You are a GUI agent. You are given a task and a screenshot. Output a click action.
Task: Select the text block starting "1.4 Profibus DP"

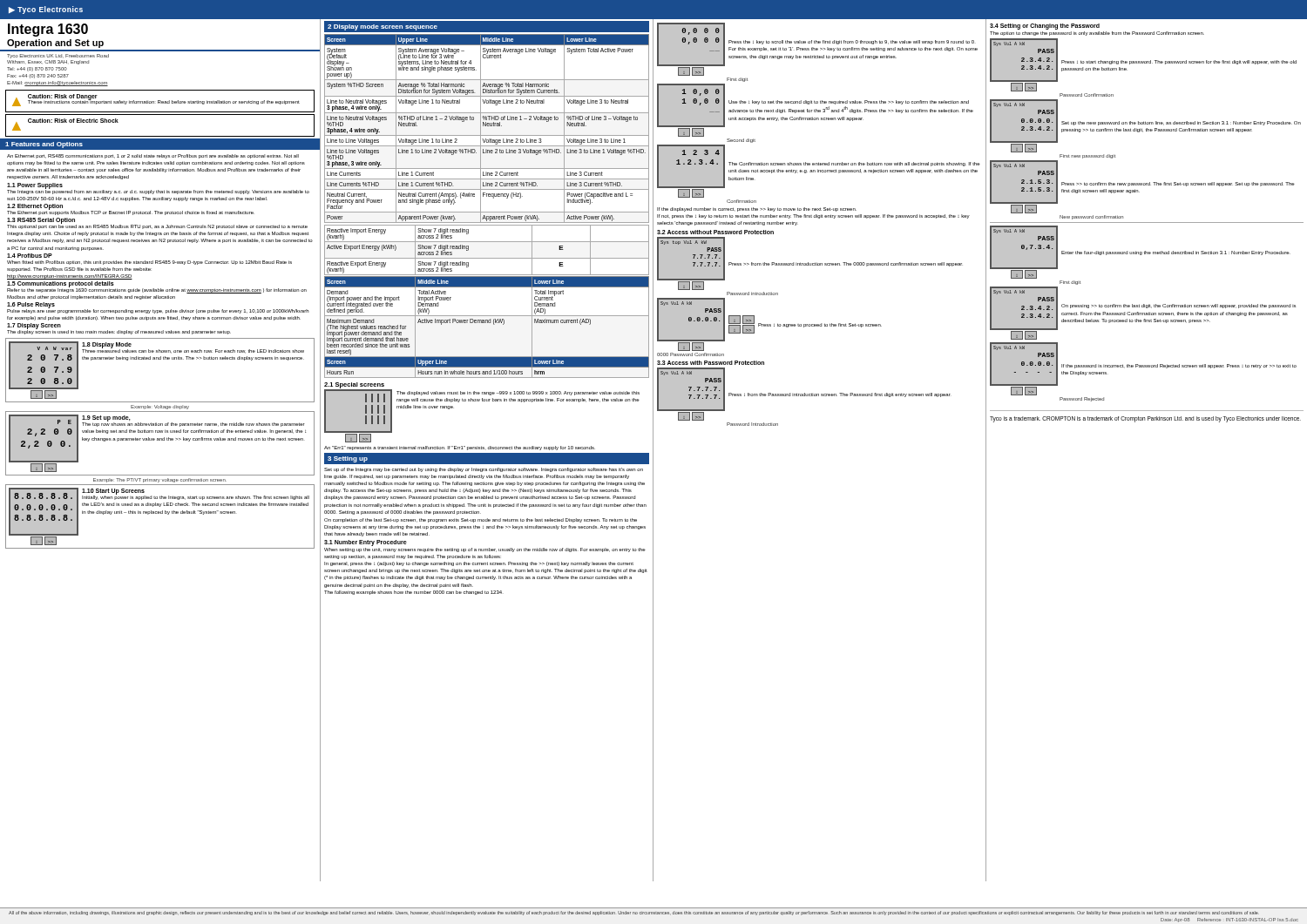point(29,255)
